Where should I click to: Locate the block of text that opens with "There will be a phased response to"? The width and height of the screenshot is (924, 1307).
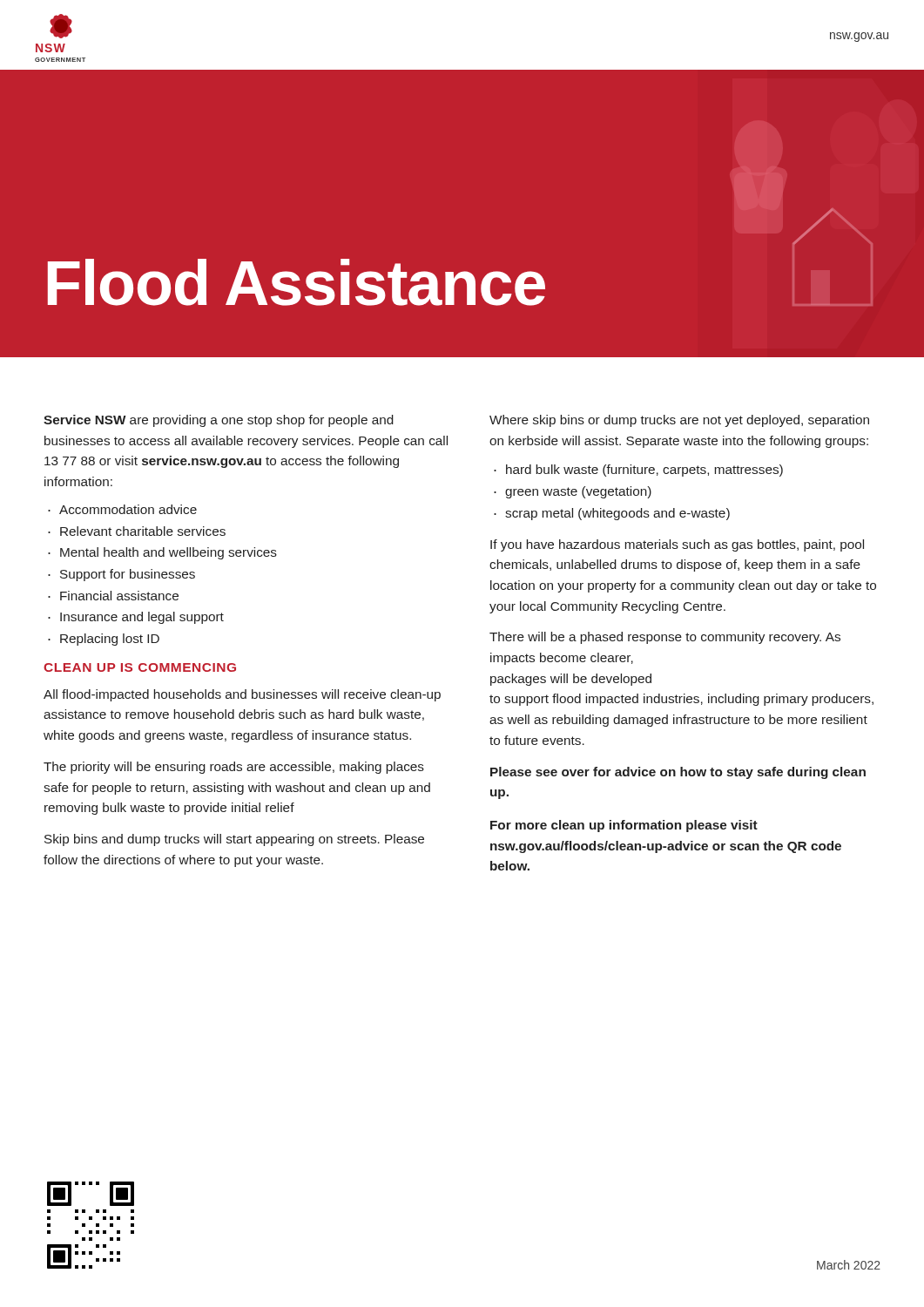[682, 688]
